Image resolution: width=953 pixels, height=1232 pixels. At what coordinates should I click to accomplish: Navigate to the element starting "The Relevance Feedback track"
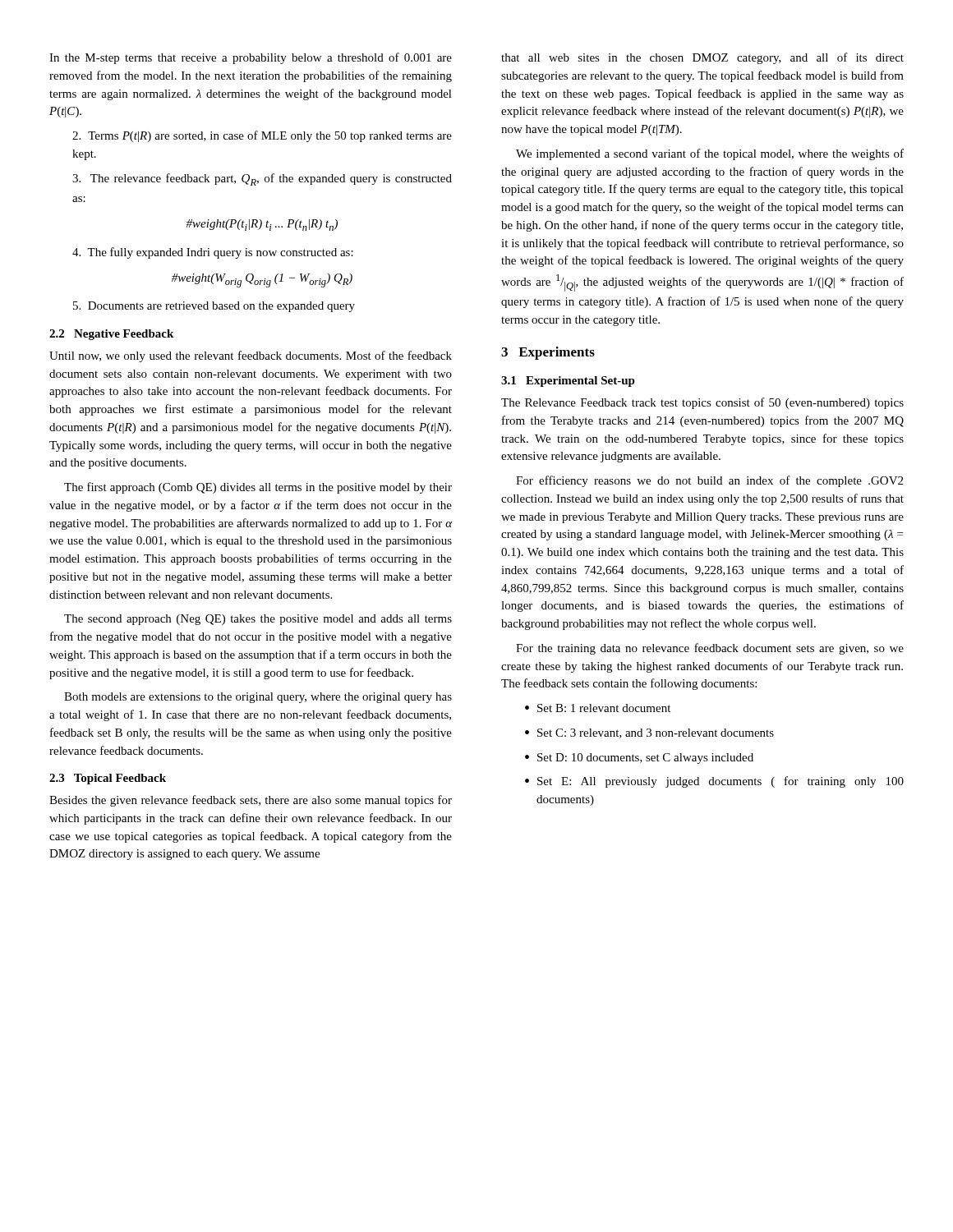[702, 544]
